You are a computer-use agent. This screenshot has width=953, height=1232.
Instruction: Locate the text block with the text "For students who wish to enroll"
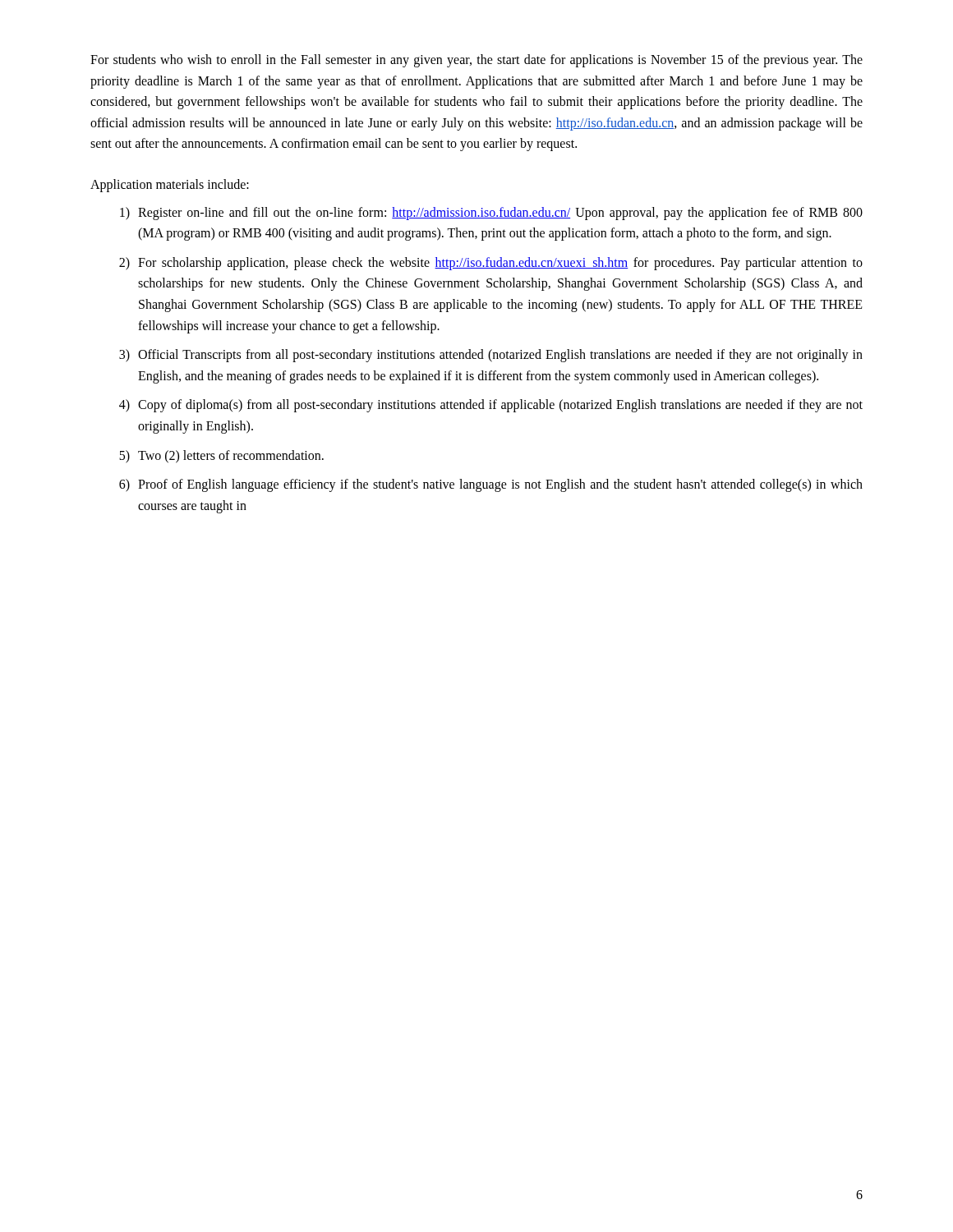(476, 102)
